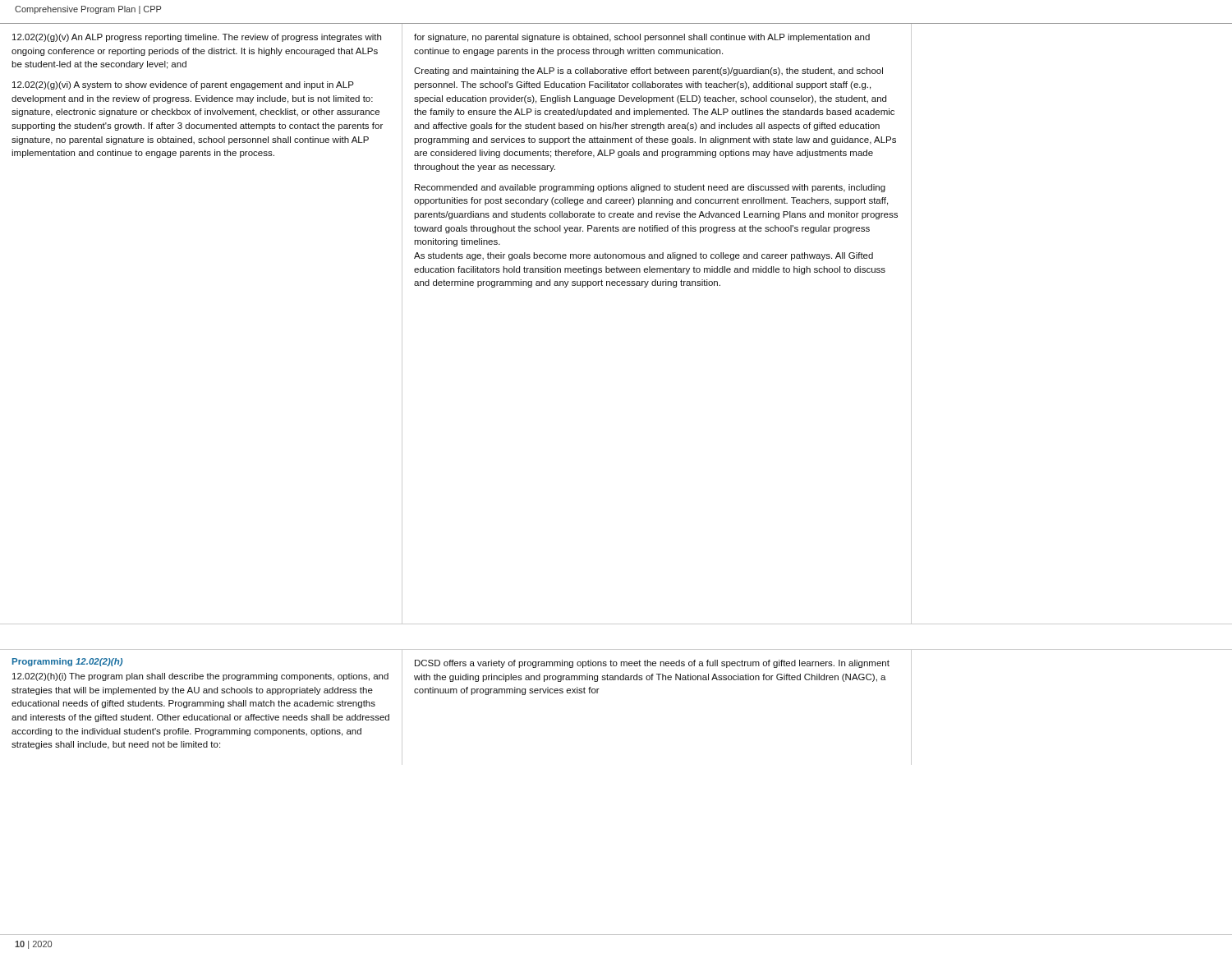Where is the passage that starts "02(2)(g)(vi) A system"?
This screenshot has width=1232, height=953.
click(197, 119)
